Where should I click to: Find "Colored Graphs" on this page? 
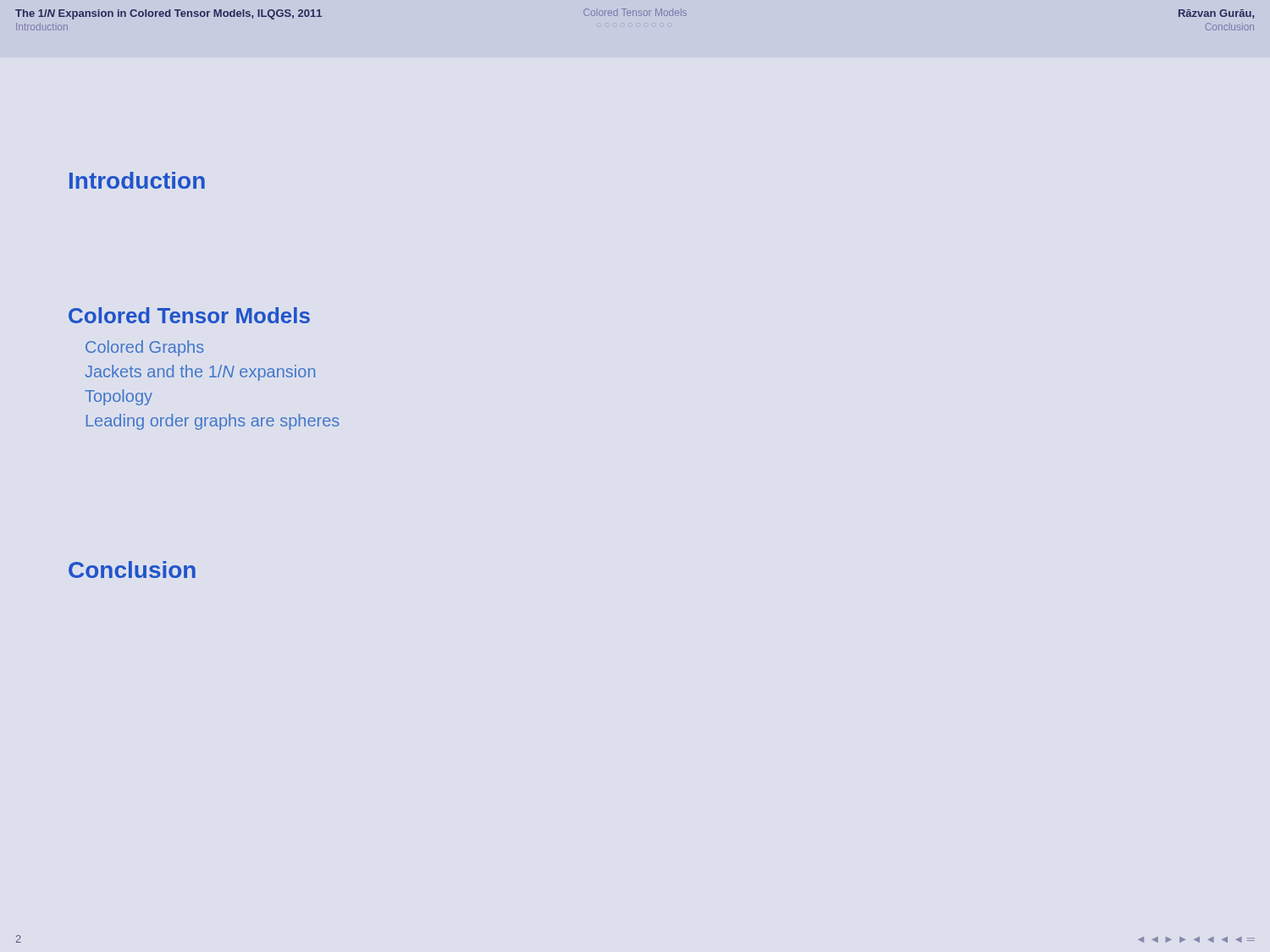[x=144, y=347]
